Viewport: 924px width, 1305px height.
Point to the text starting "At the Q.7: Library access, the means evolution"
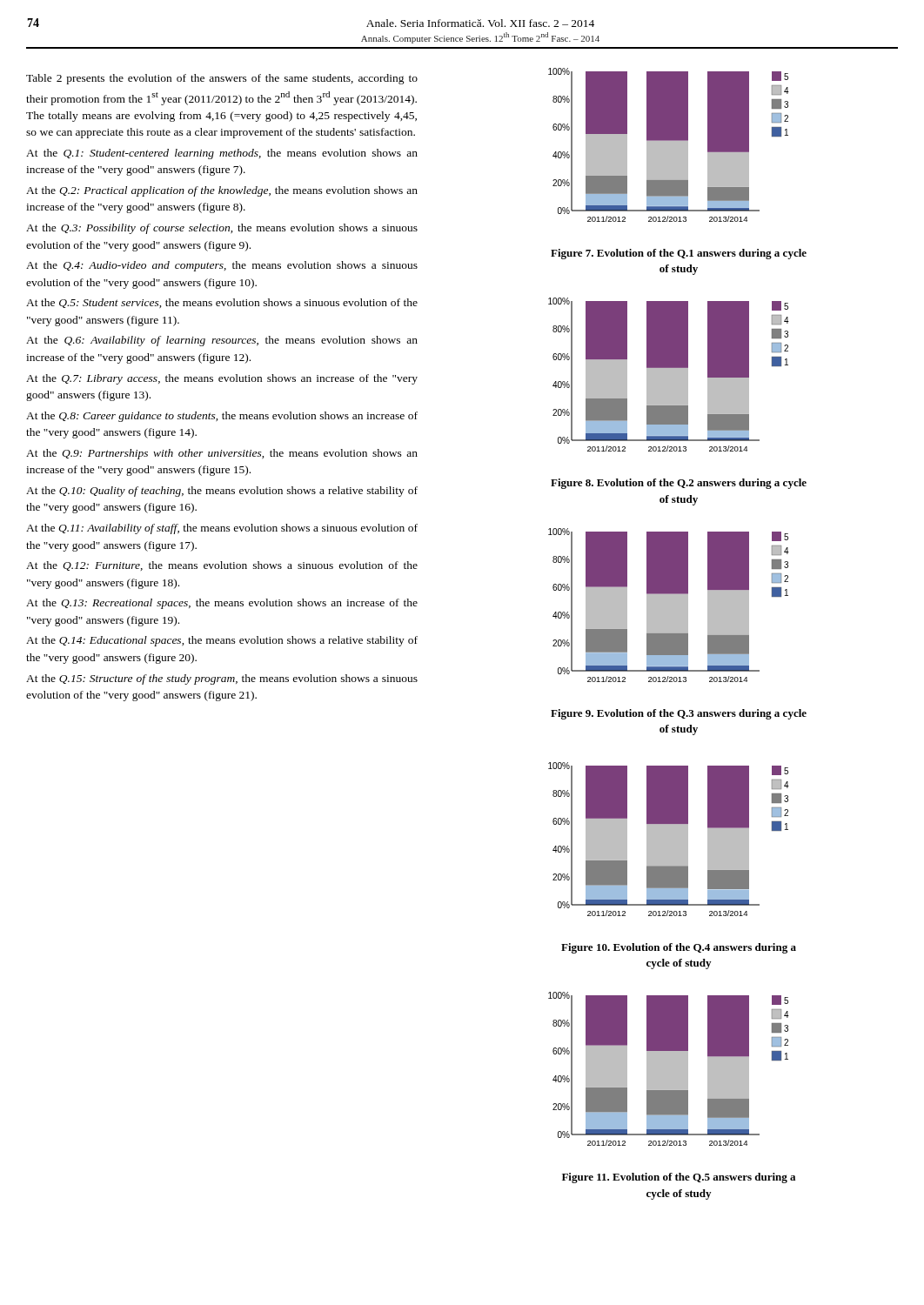222,386
